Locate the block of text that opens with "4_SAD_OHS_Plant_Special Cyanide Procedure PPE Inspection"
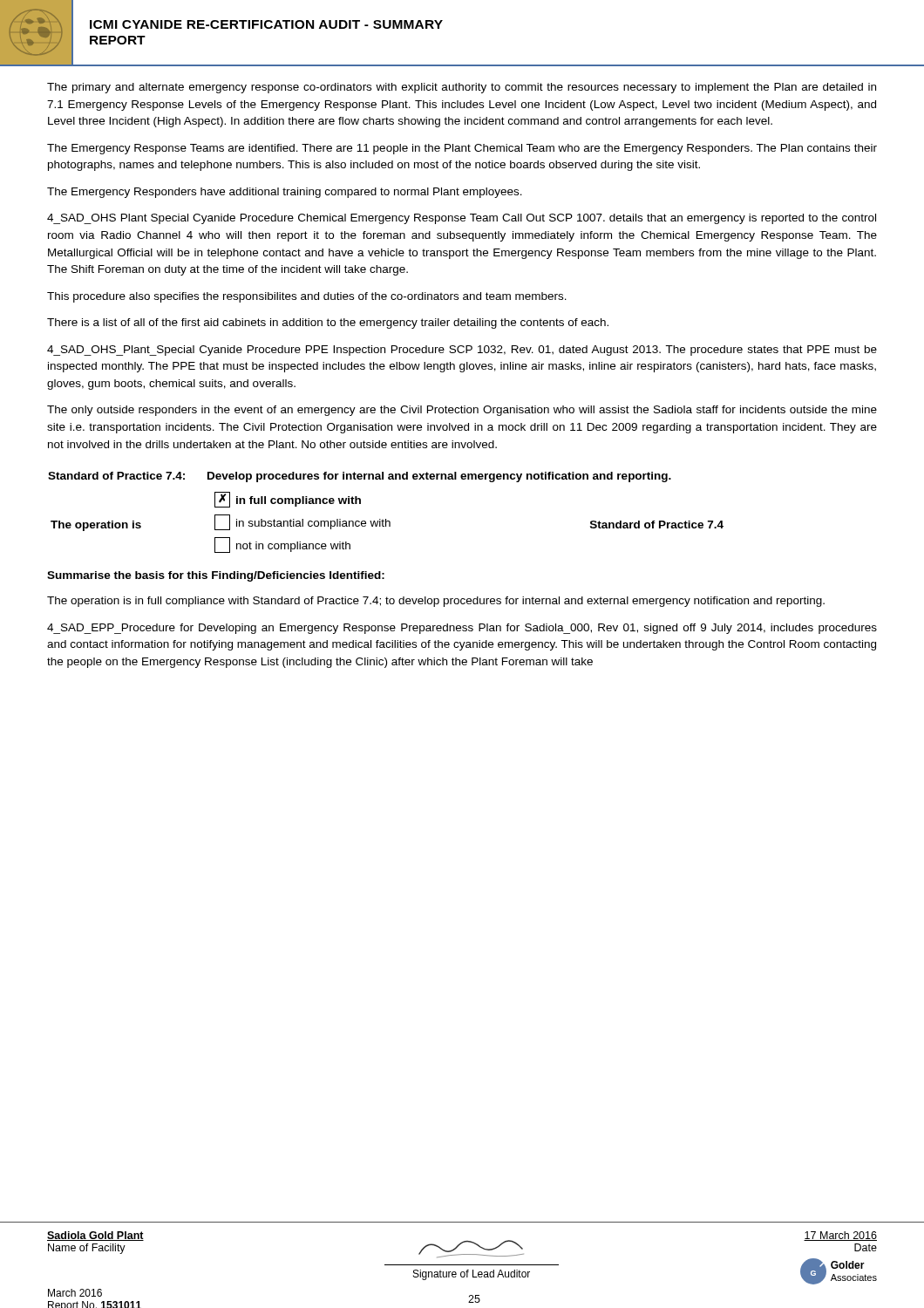This screenshot has height=1308, width=924. click(x=462, y=366)
